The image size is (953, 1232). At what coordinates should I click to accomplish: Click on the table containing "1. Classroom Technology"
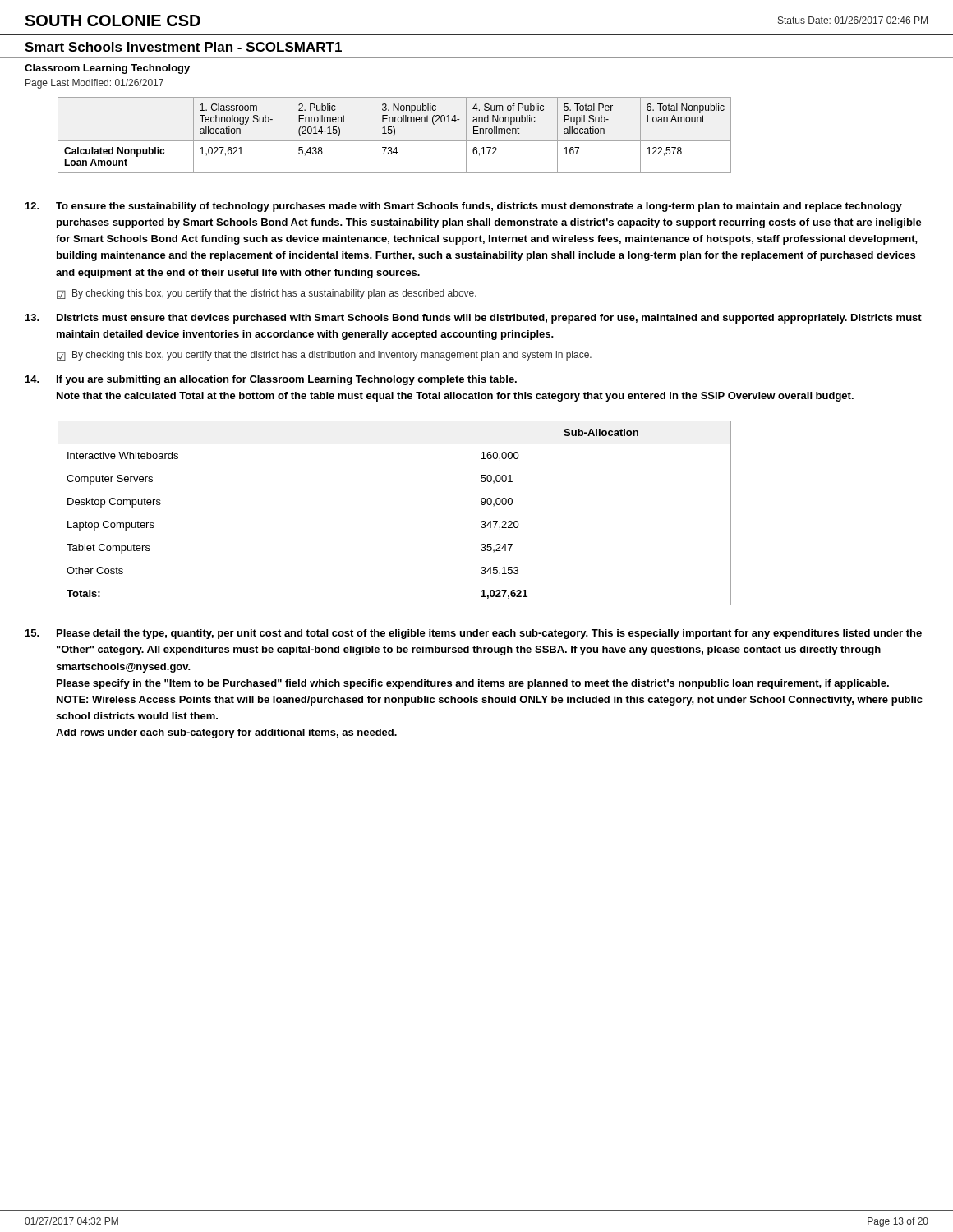476,146
